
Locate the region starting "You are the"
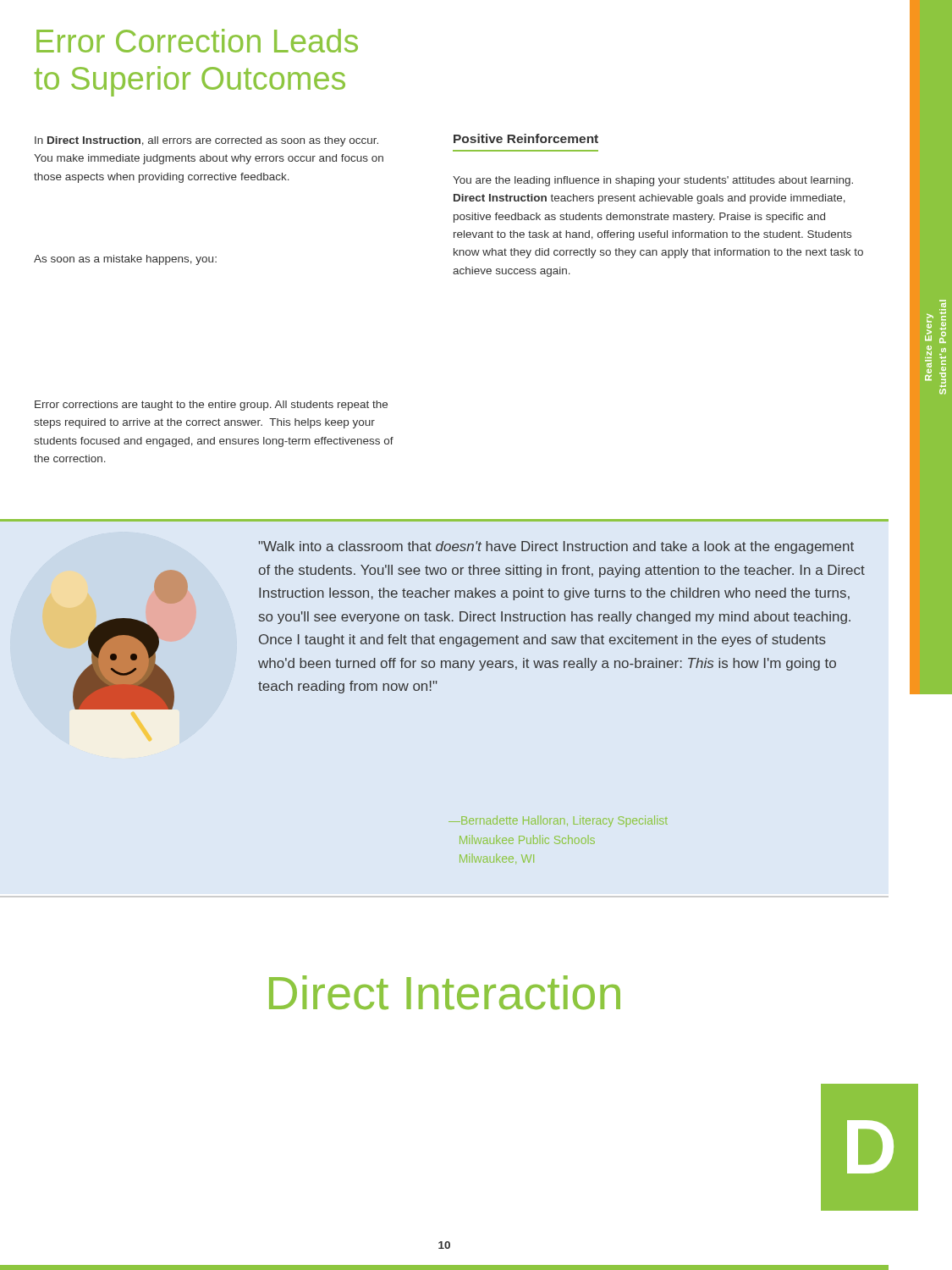pos(658,225)
